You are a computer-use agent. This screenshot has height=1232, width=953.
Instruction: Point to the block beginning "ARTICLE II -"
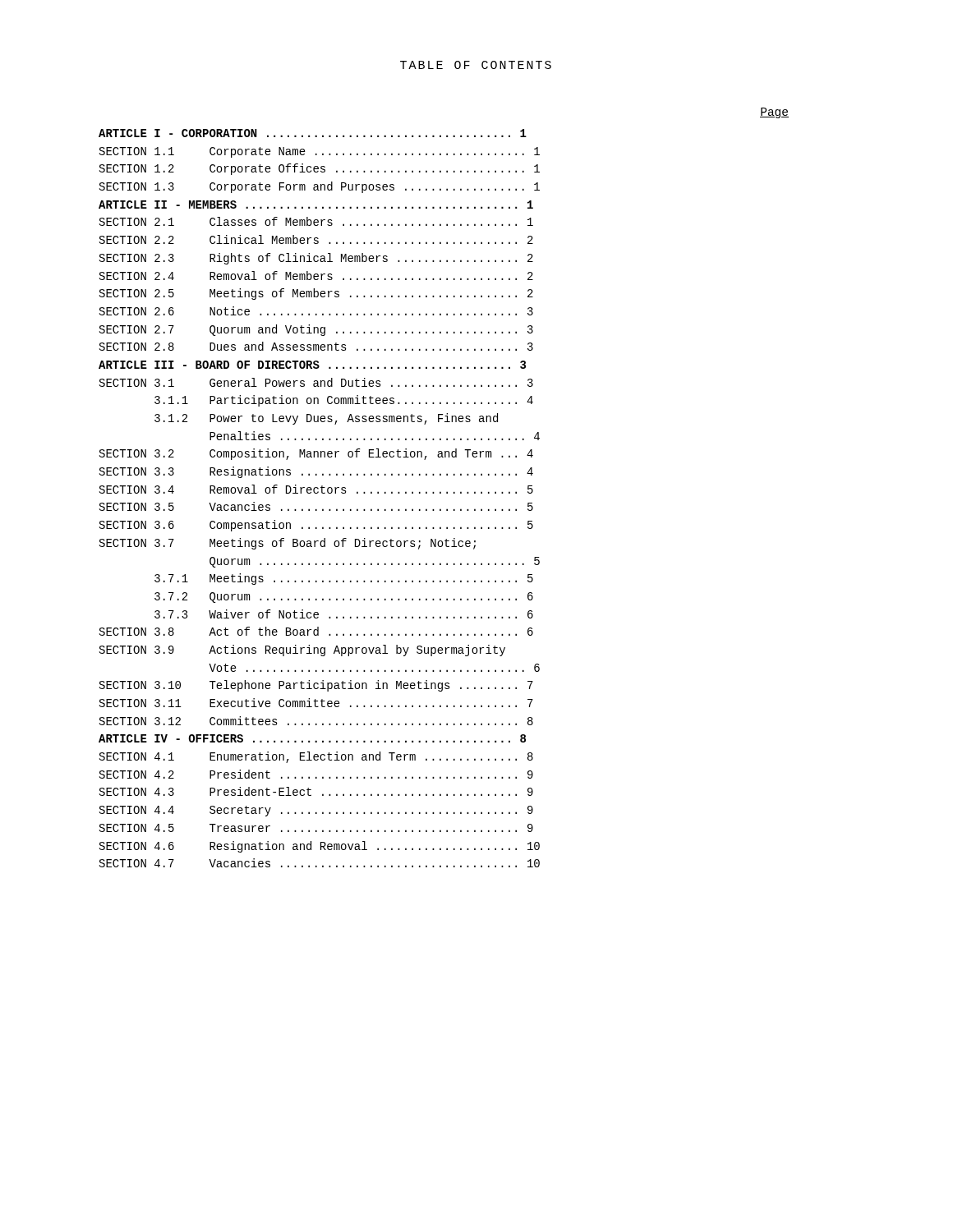pyautogui.click(x=460, y=206)
